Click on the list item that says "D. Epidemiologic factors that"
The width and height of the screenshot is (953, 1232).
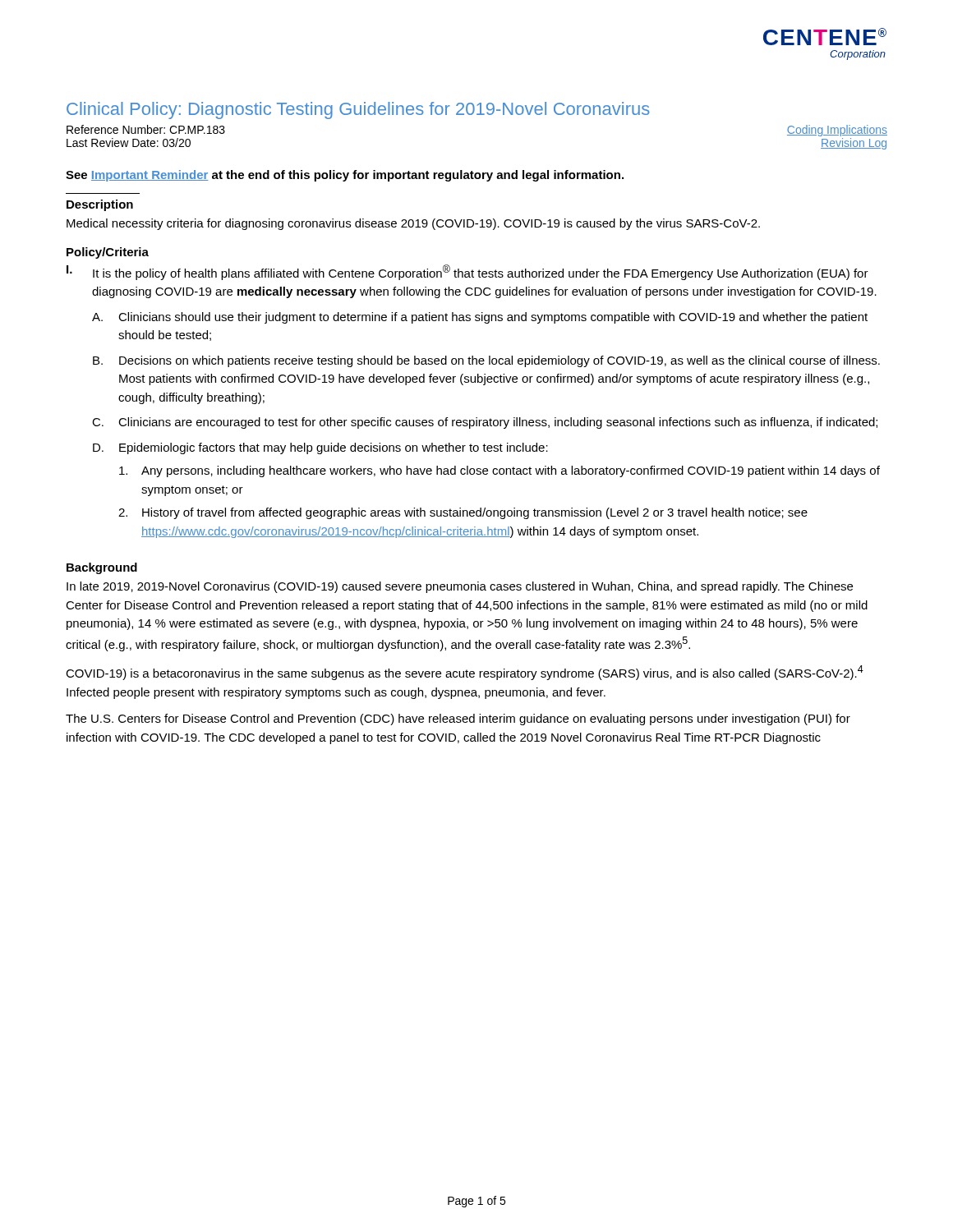click(320, 448)
